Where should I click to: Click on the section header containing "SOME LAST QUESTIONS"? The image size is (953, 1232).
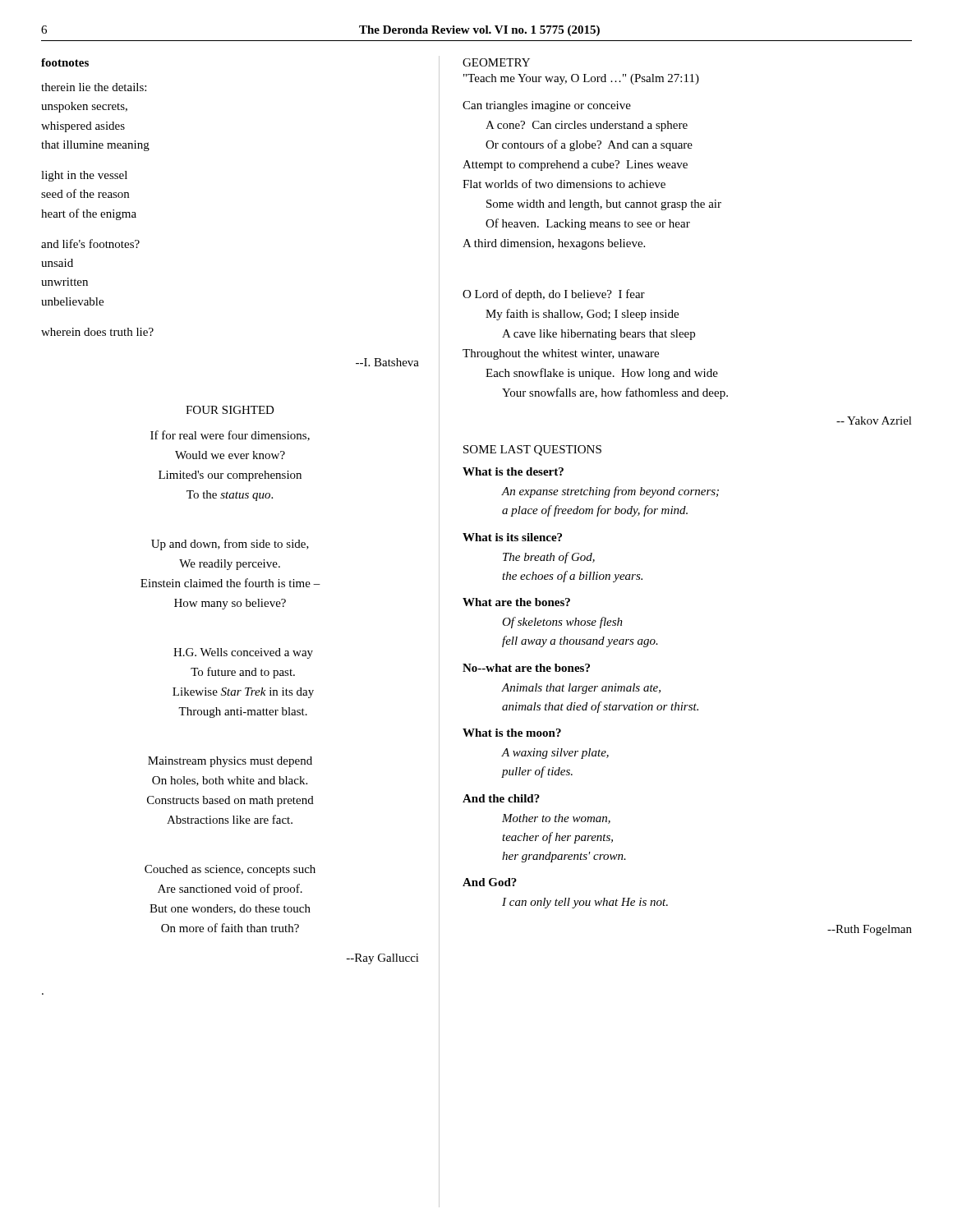pyautogui.click(x=532, y=449)
